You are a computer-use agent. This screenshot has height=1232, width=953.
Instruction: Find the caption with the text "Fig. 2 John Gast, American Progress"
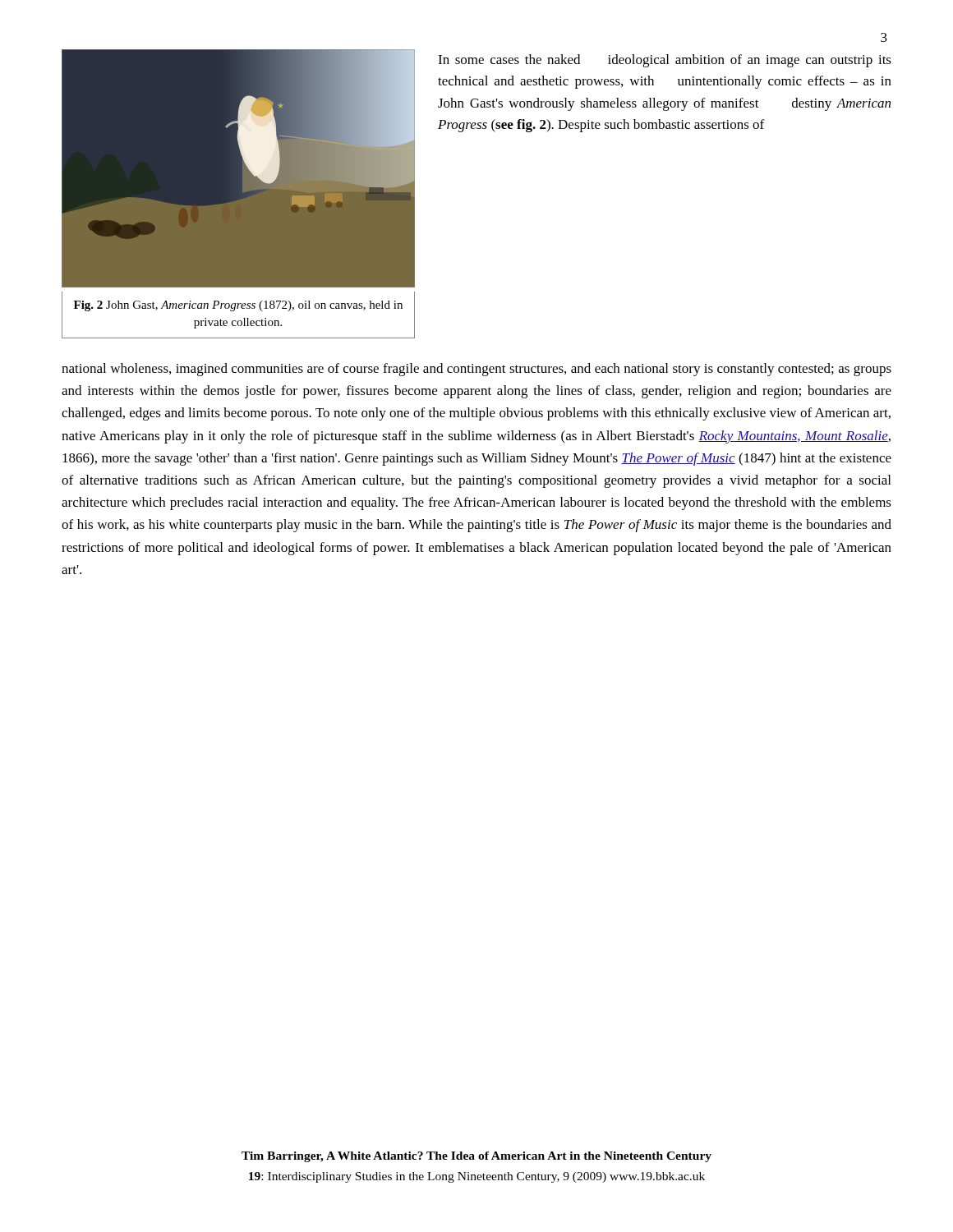(x=238, y=313)
